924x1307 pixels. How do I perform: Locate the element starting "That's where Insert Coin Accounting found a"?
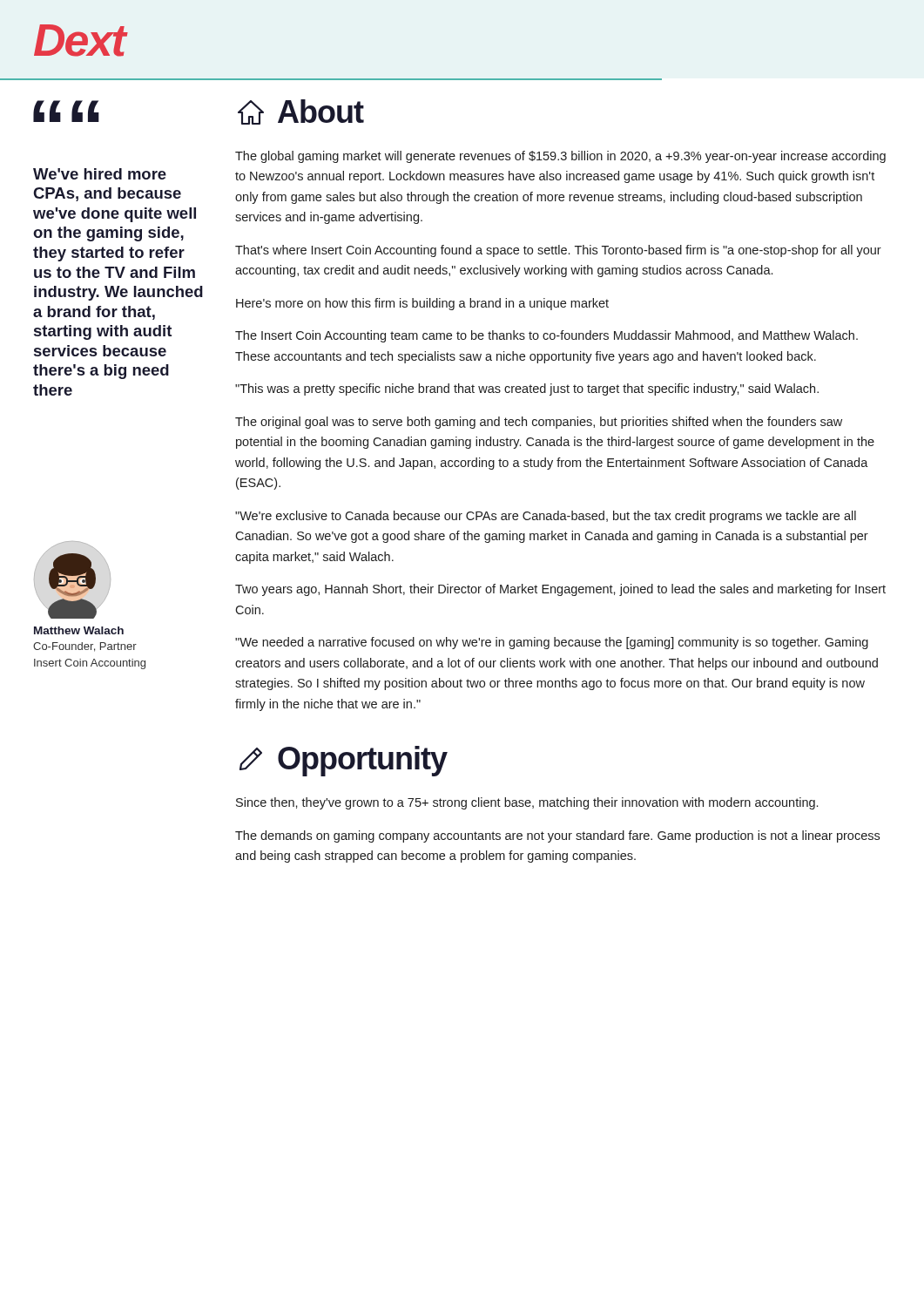pyautogui.click(x=558, y=260)
